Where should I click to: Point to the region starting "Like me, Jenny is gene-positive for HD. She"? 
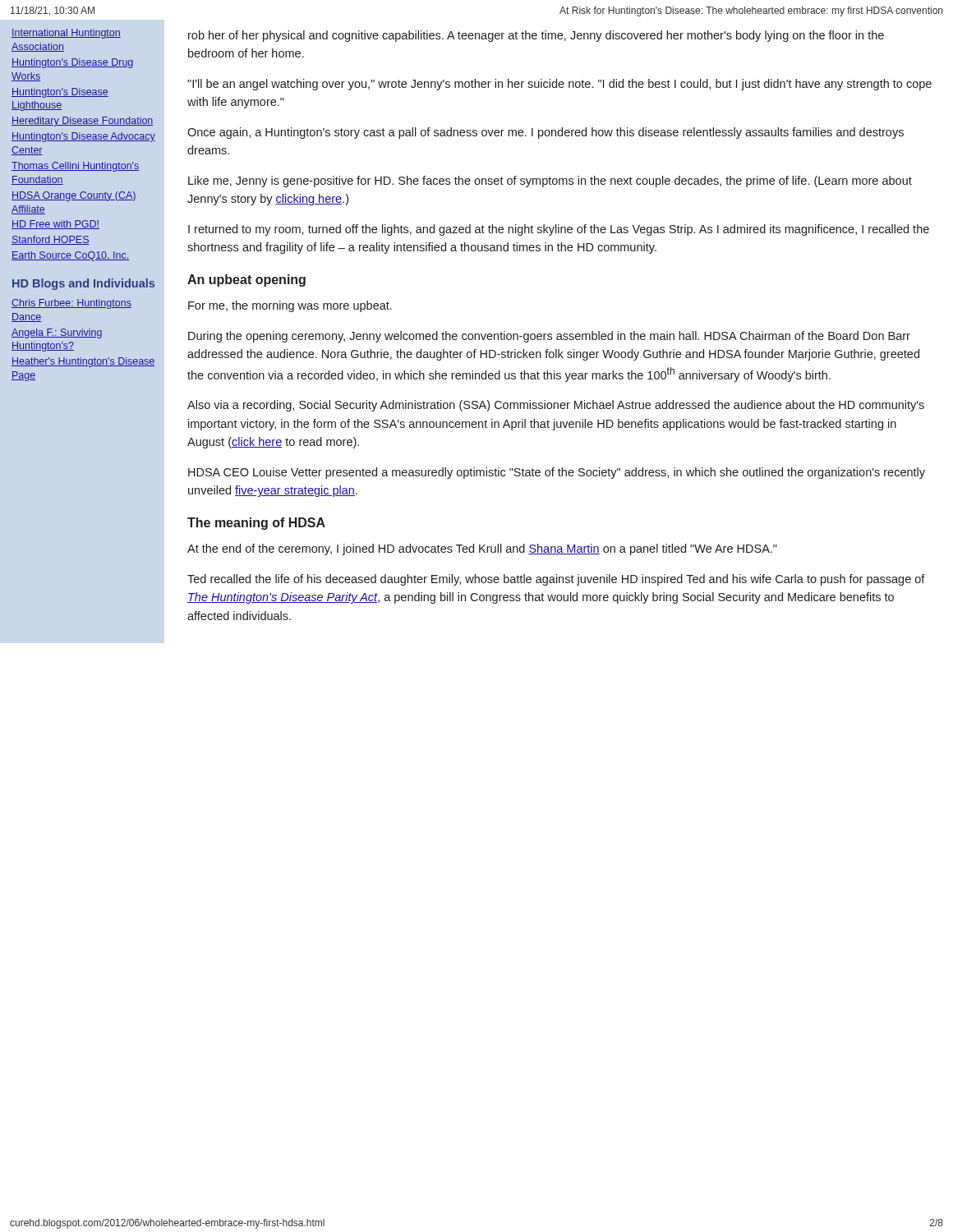[560, 190]
